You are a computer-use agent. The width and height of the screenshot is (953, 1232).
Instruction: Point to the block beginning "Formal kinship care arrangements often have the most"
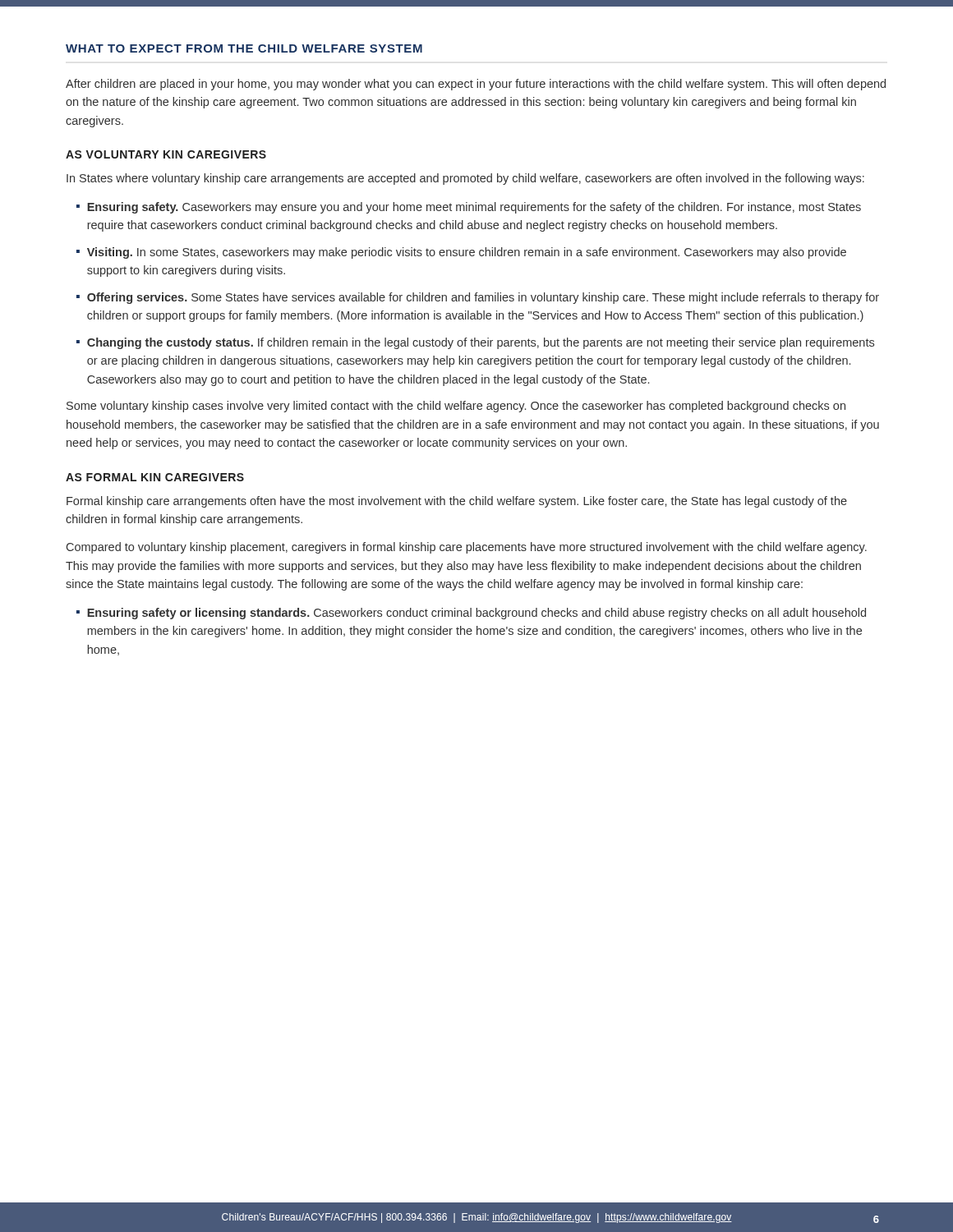click(x=476, y=510)
